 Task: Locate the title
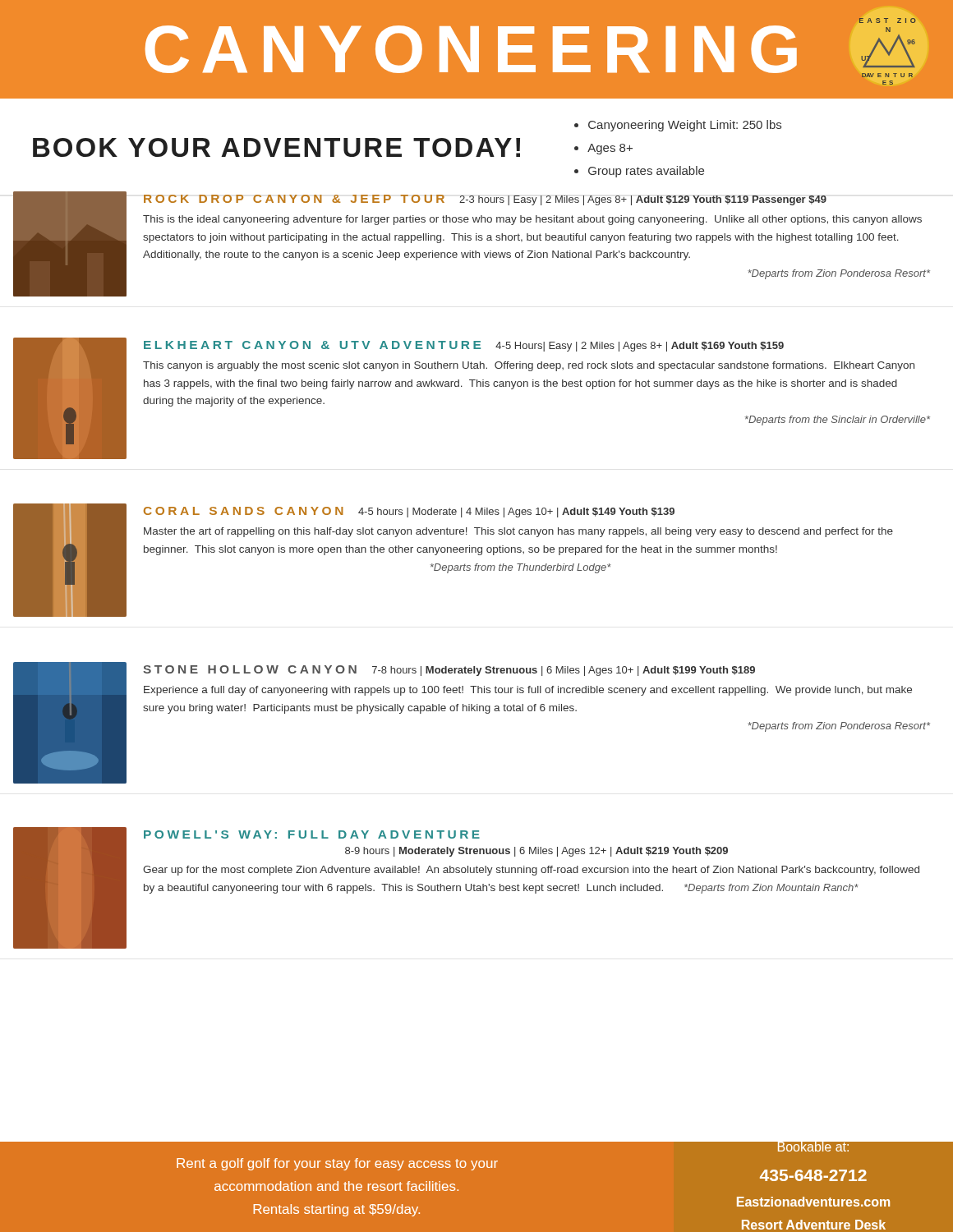[x=536, y=48]
